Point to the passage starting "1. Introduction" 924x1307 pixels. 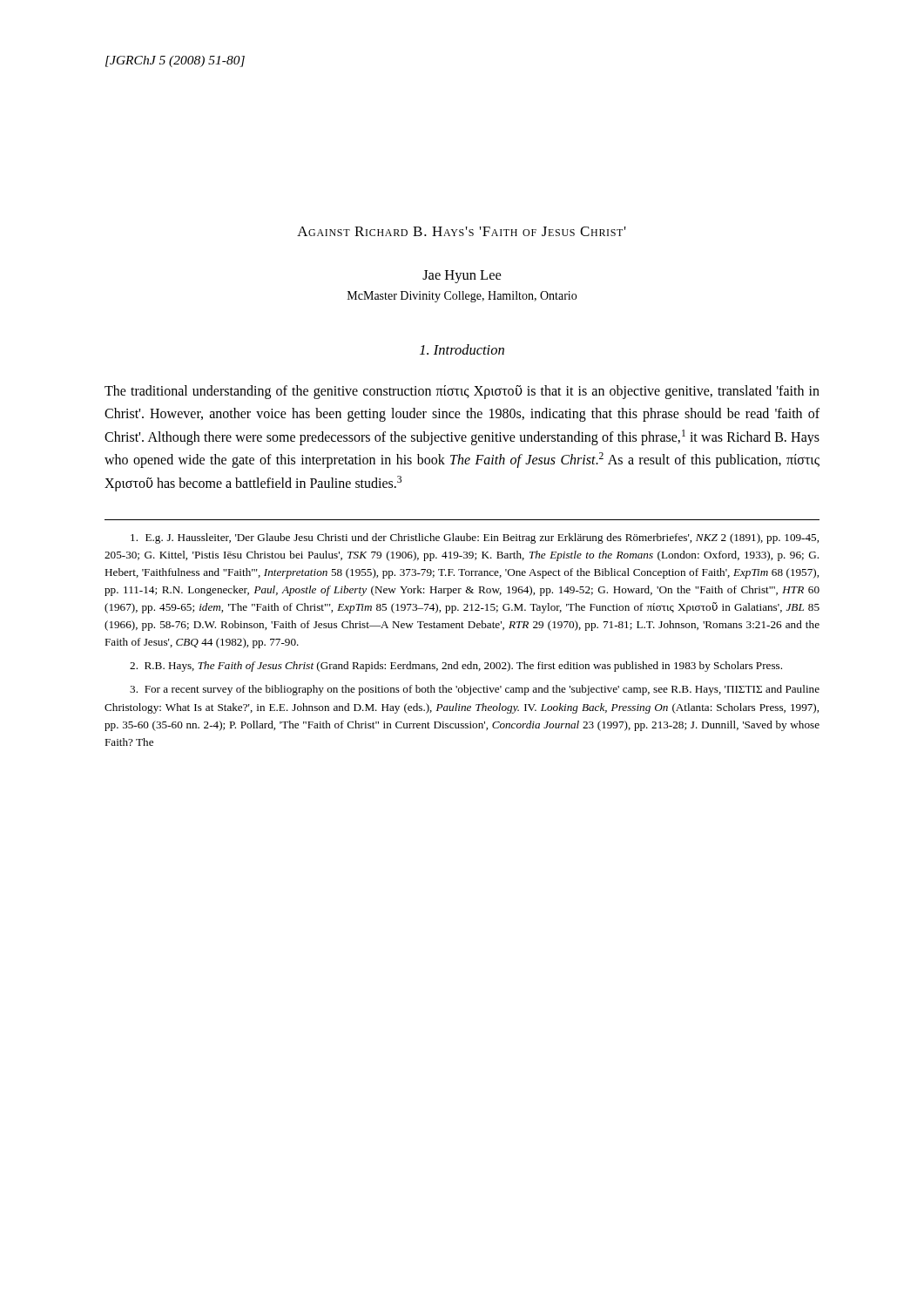(x=462, y=350)
